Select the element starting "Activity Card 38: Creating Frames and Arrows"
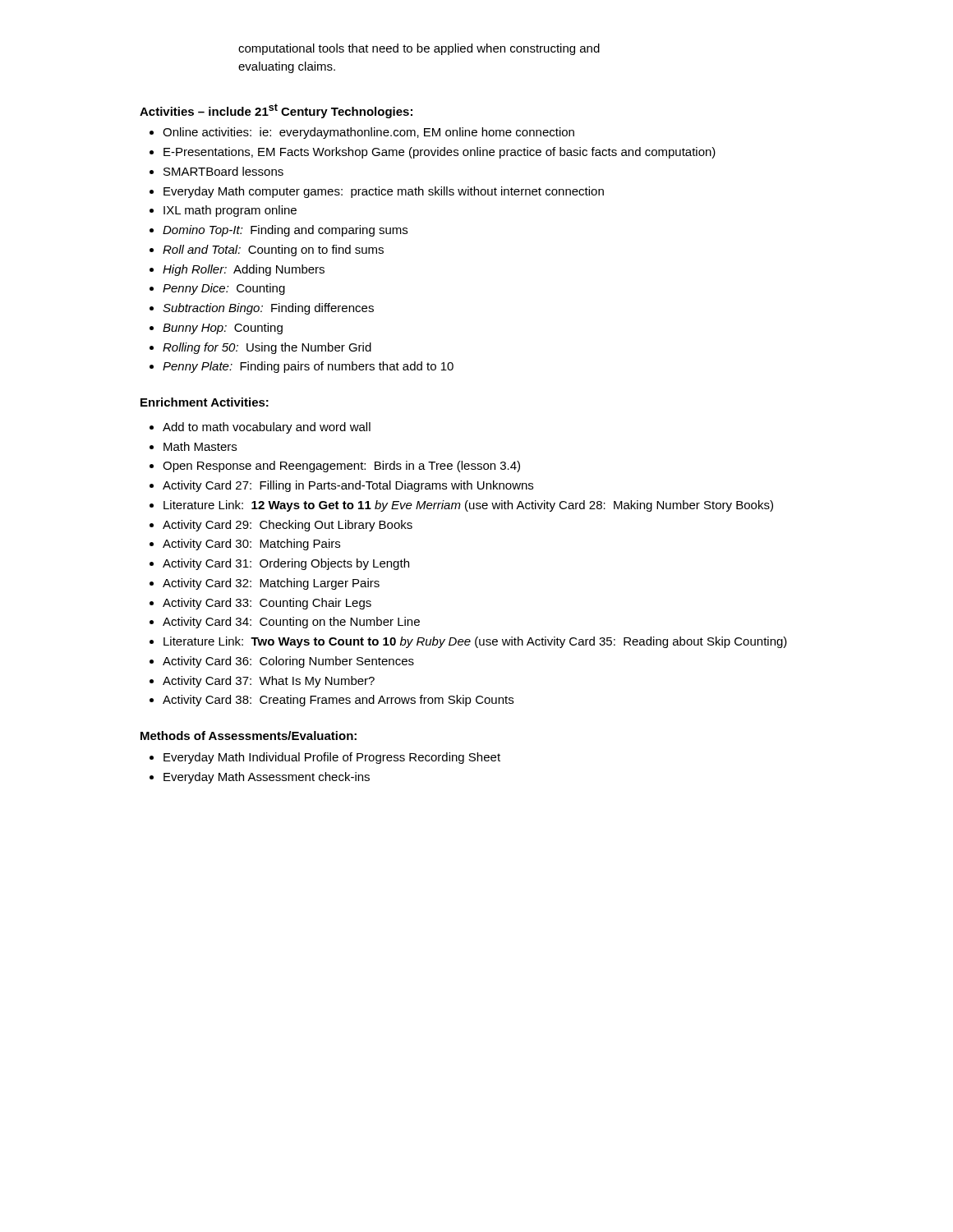953x1232 pixels. [x=338, y=700]
